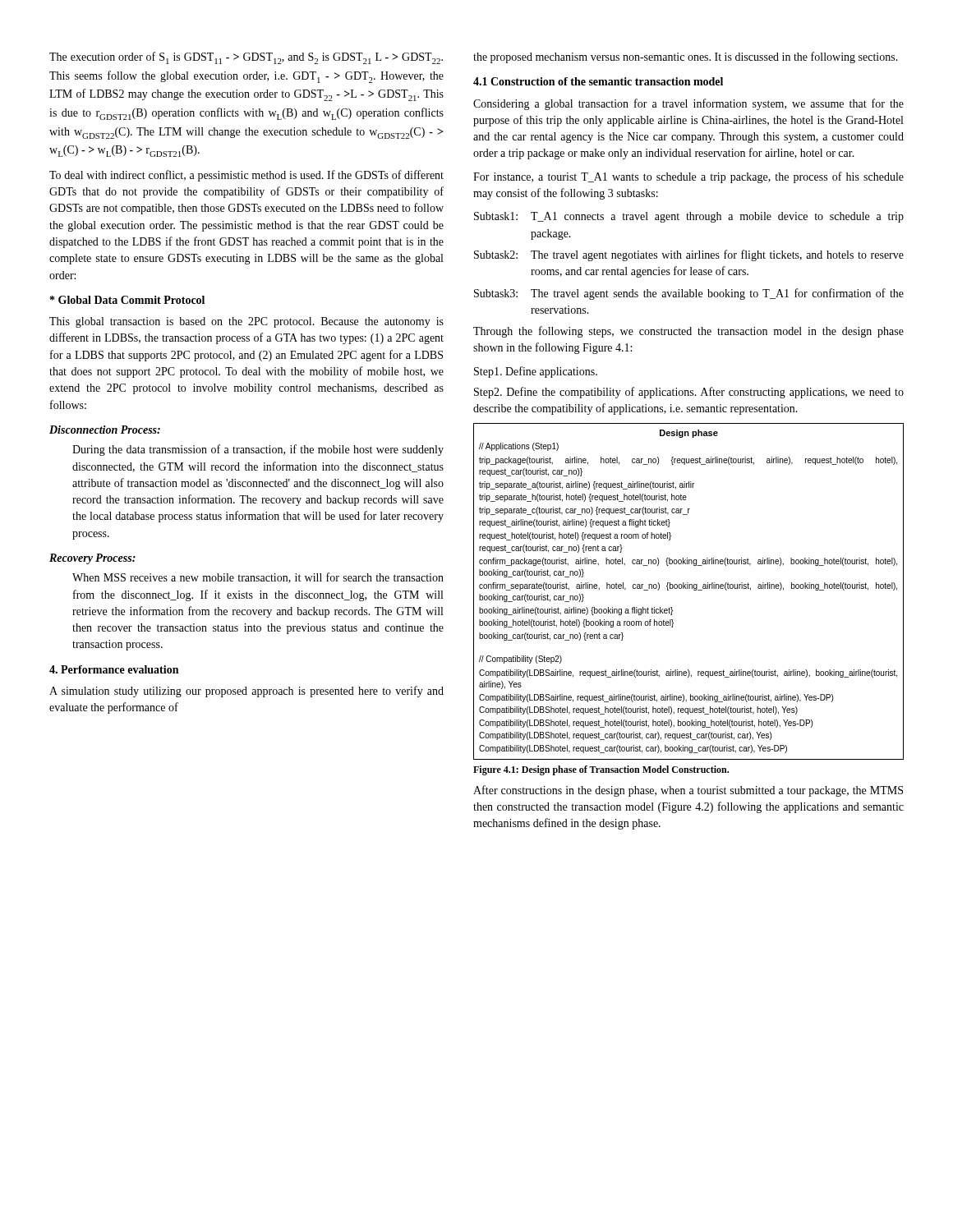Screen dimensions: 1232x953
Task: Where is the passage that starts "When MSS receives"?
Action: coord(258,612)
